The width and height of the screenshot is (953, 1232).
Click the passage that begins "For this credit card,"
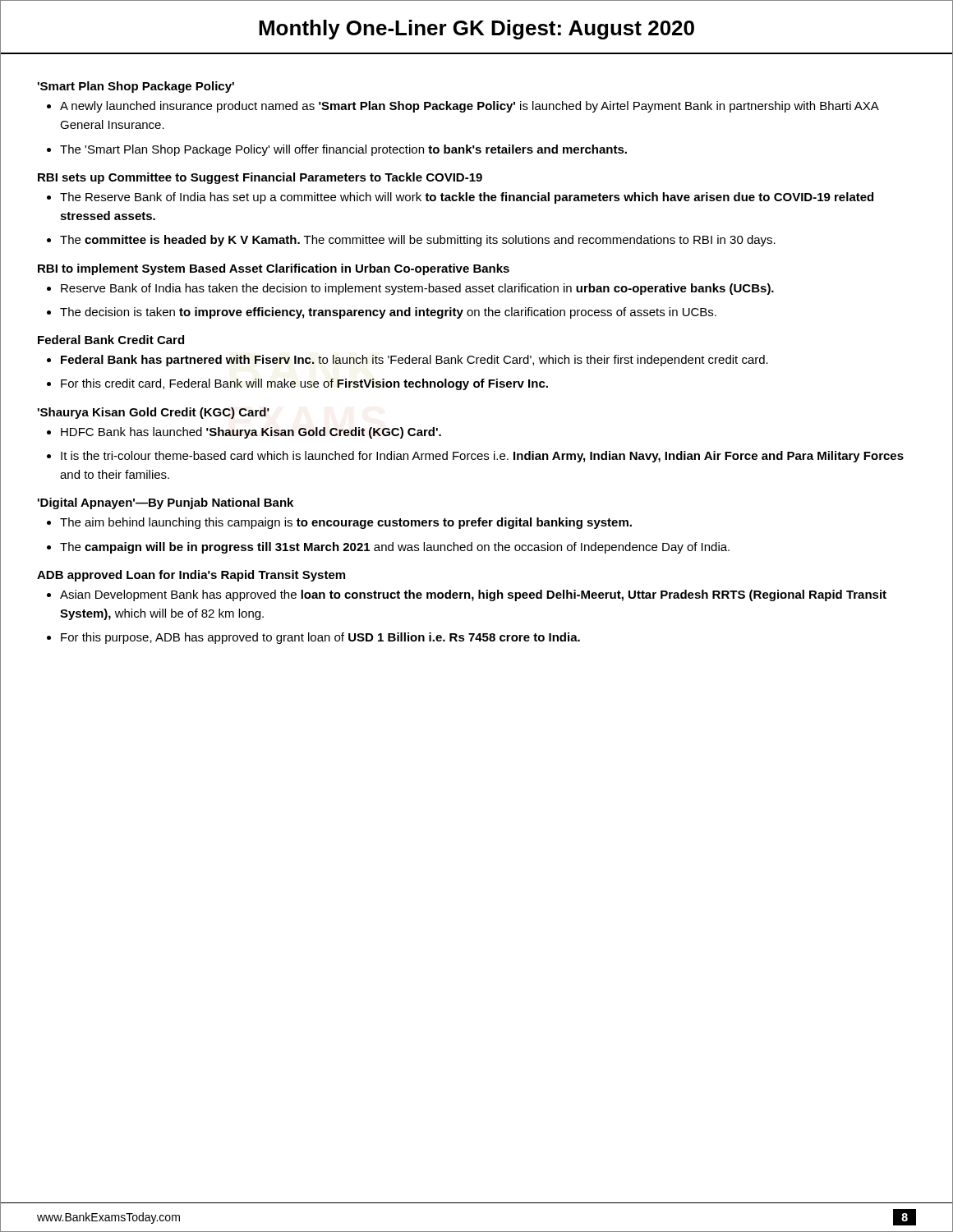(x=304, y=383)
